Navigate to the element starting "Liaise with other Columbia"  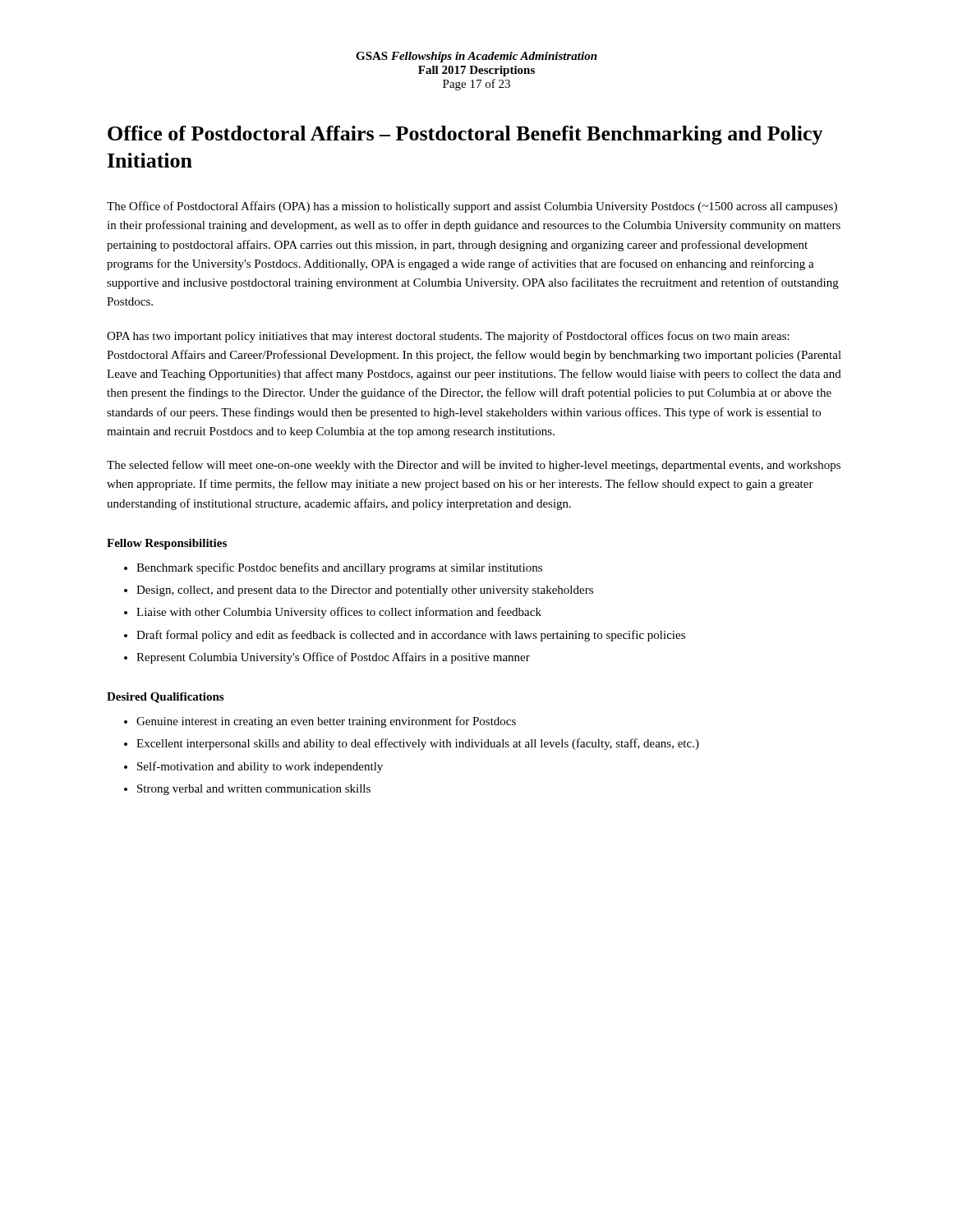(x=339, y=612)
